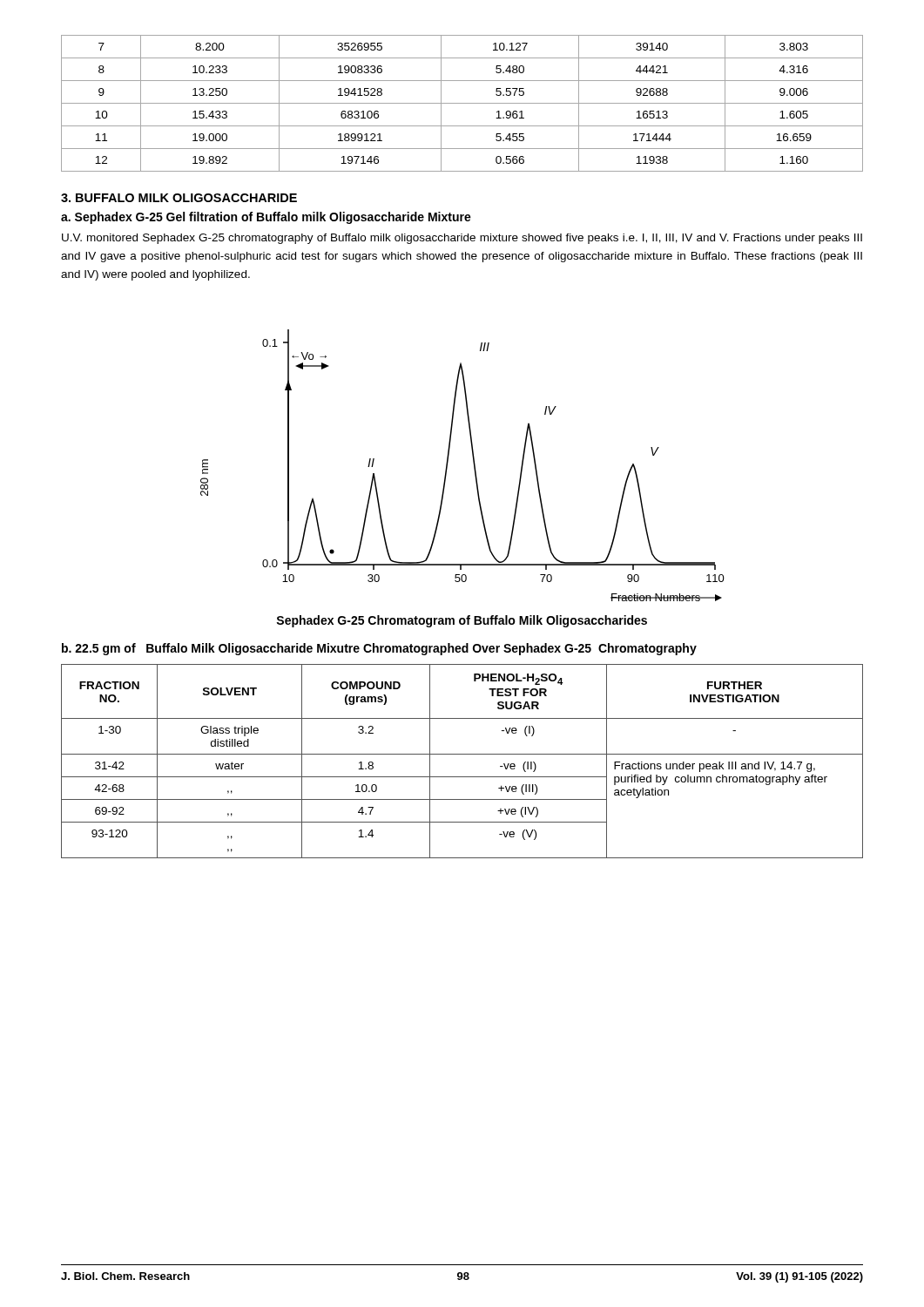Locate the continuous plot
924x1307 pixels.
point(462,451)
